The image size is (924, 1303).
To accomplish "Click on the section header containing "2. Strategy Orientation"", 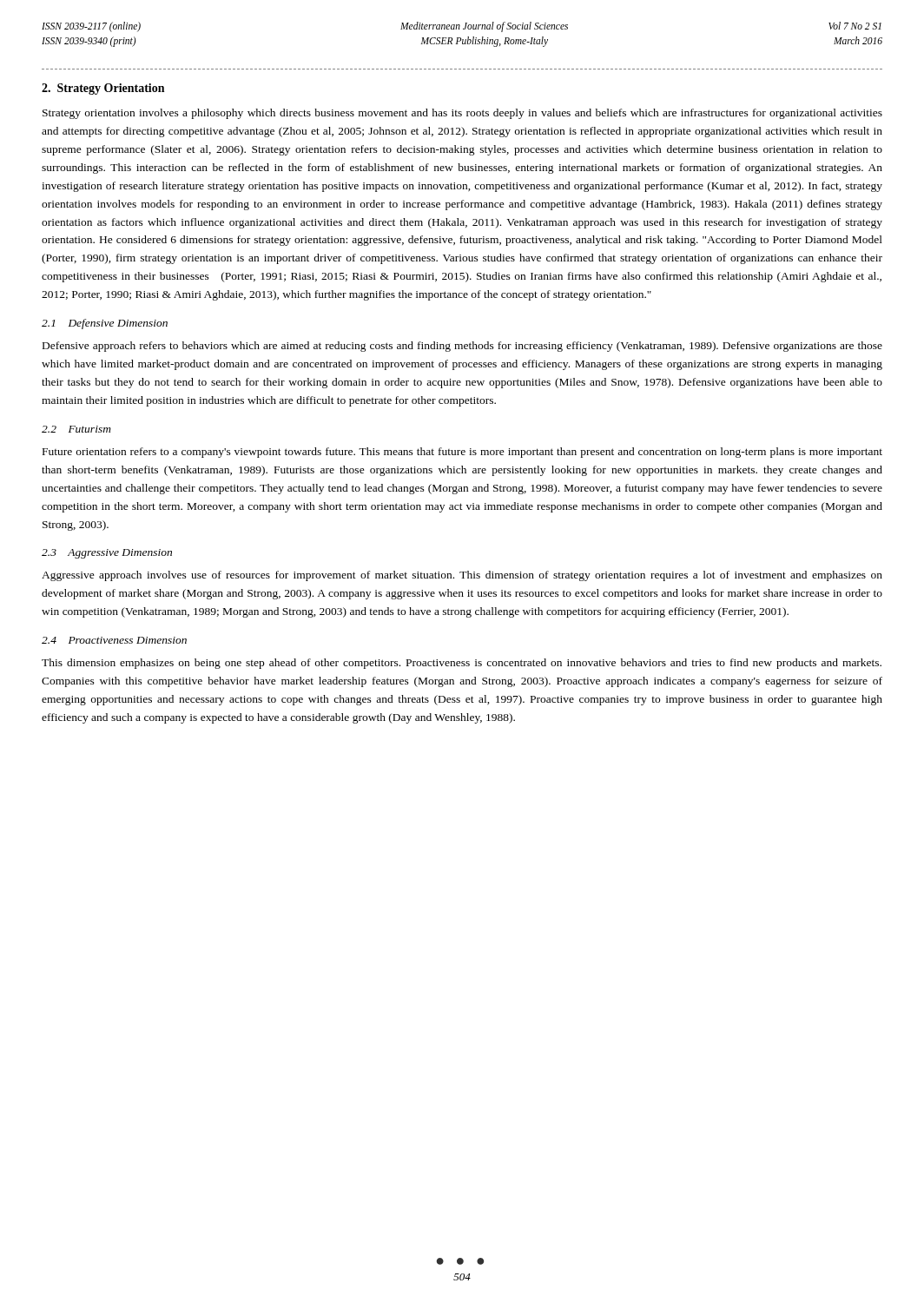I will point(103,88).
